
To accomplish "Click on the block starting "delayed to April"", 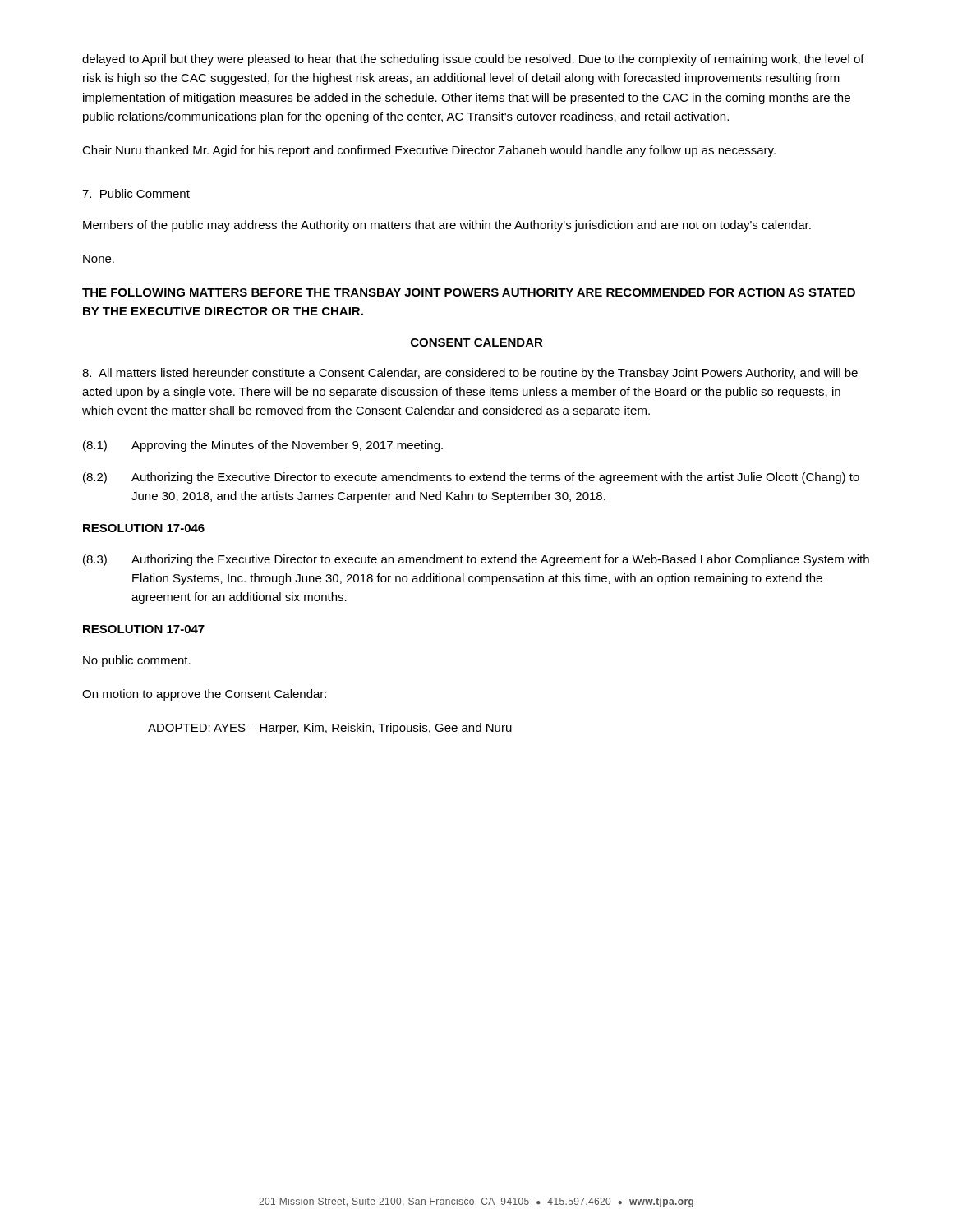I will pyautogui.click(x=473, y=87).
